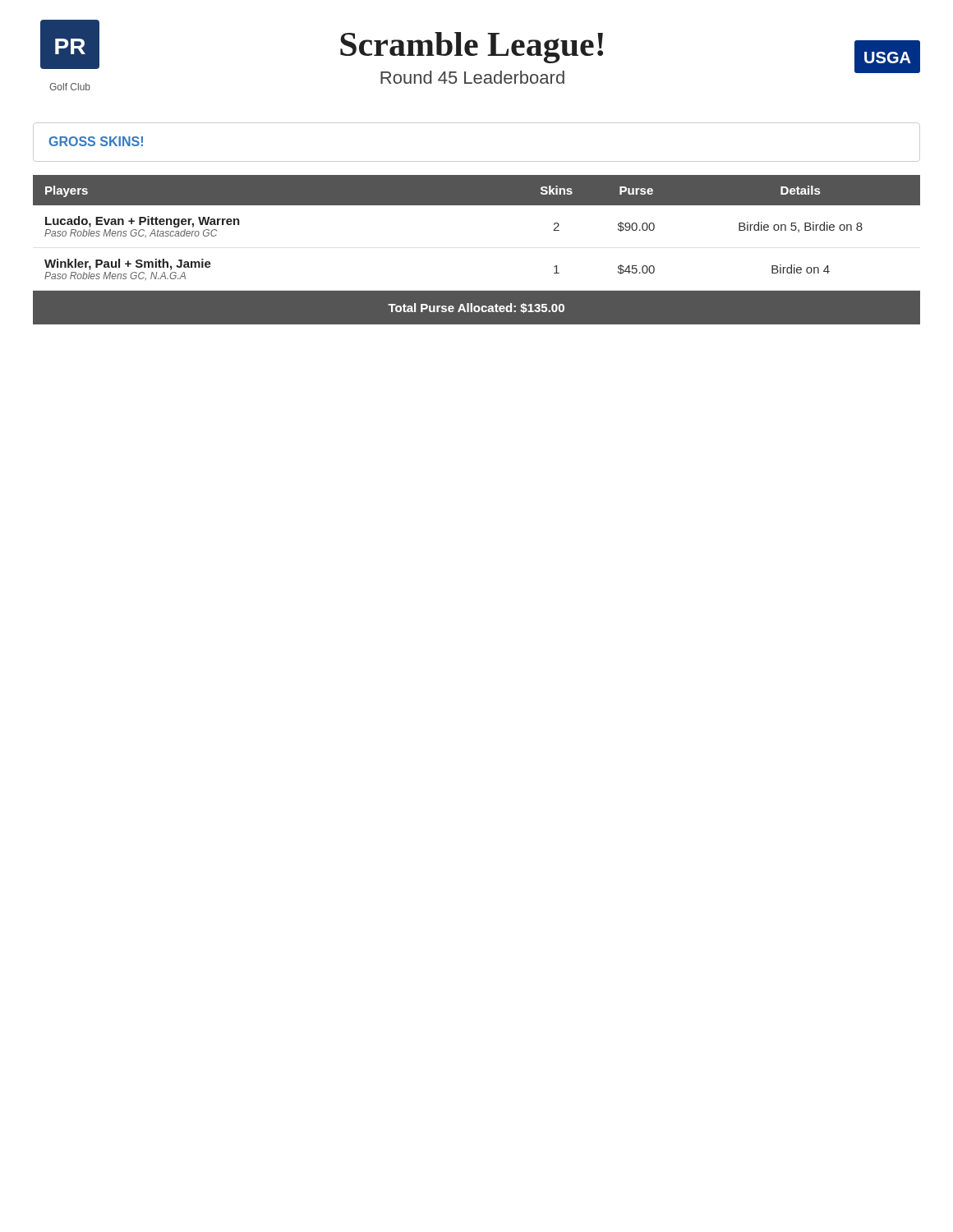Image resolution: width=953 pixels, height=1232 pixels.
Task: Where does it say "Scramble League!"?
Action: (x=472, y=44)
